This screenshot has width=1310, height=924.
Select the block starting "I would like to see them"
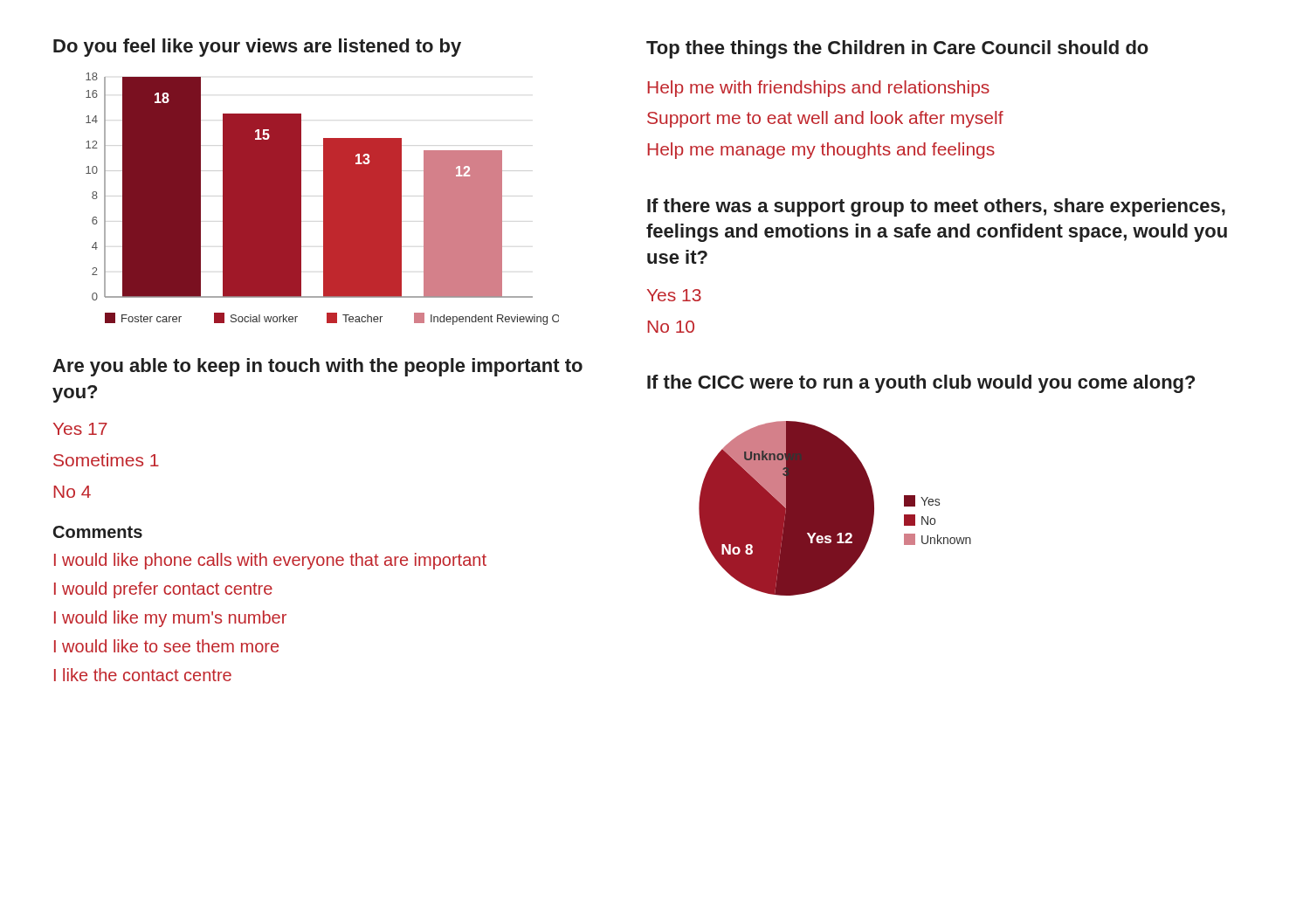166,647
